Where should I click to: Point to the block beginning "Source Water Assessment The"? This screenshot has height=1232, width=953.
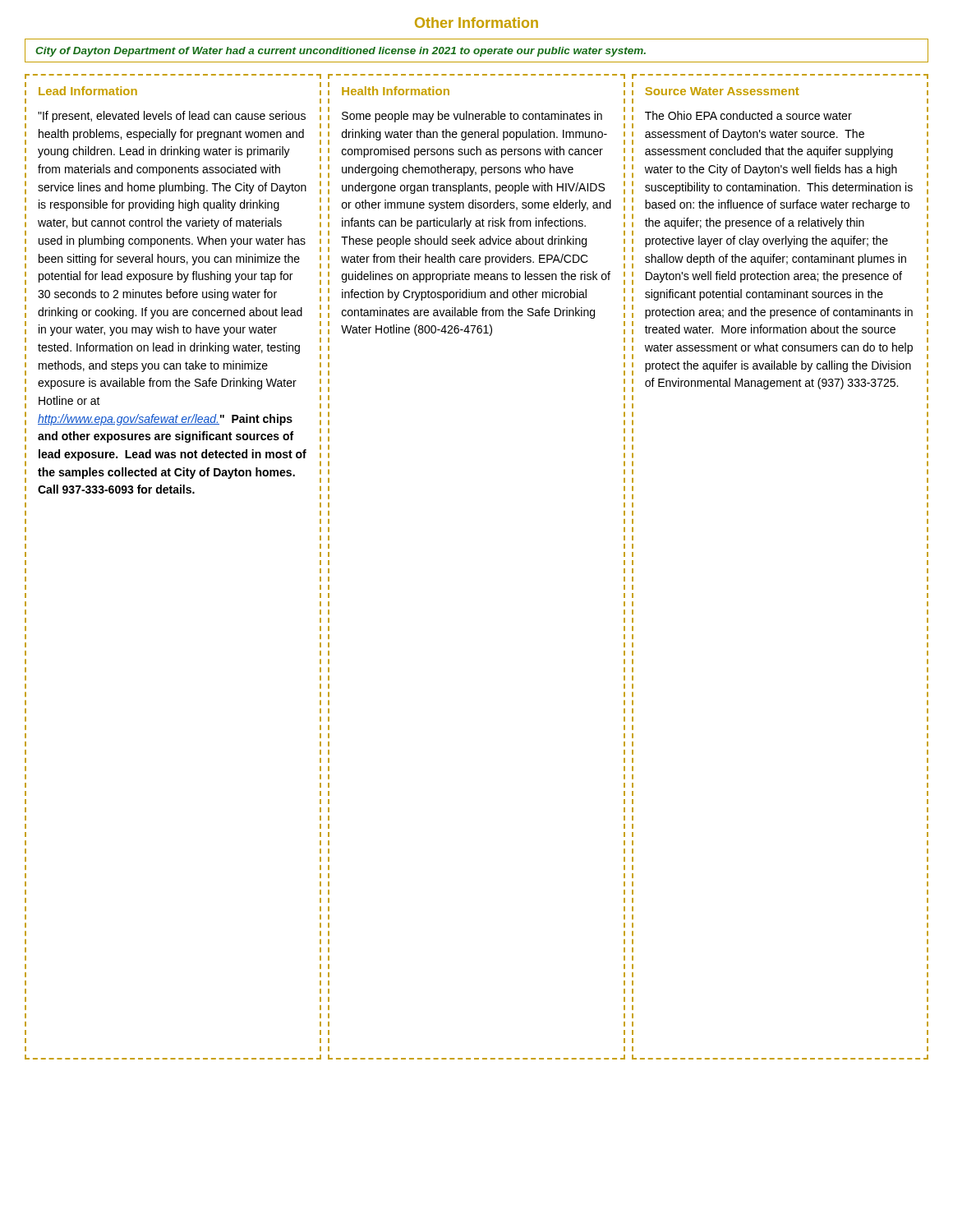click(x=780, y=238)
